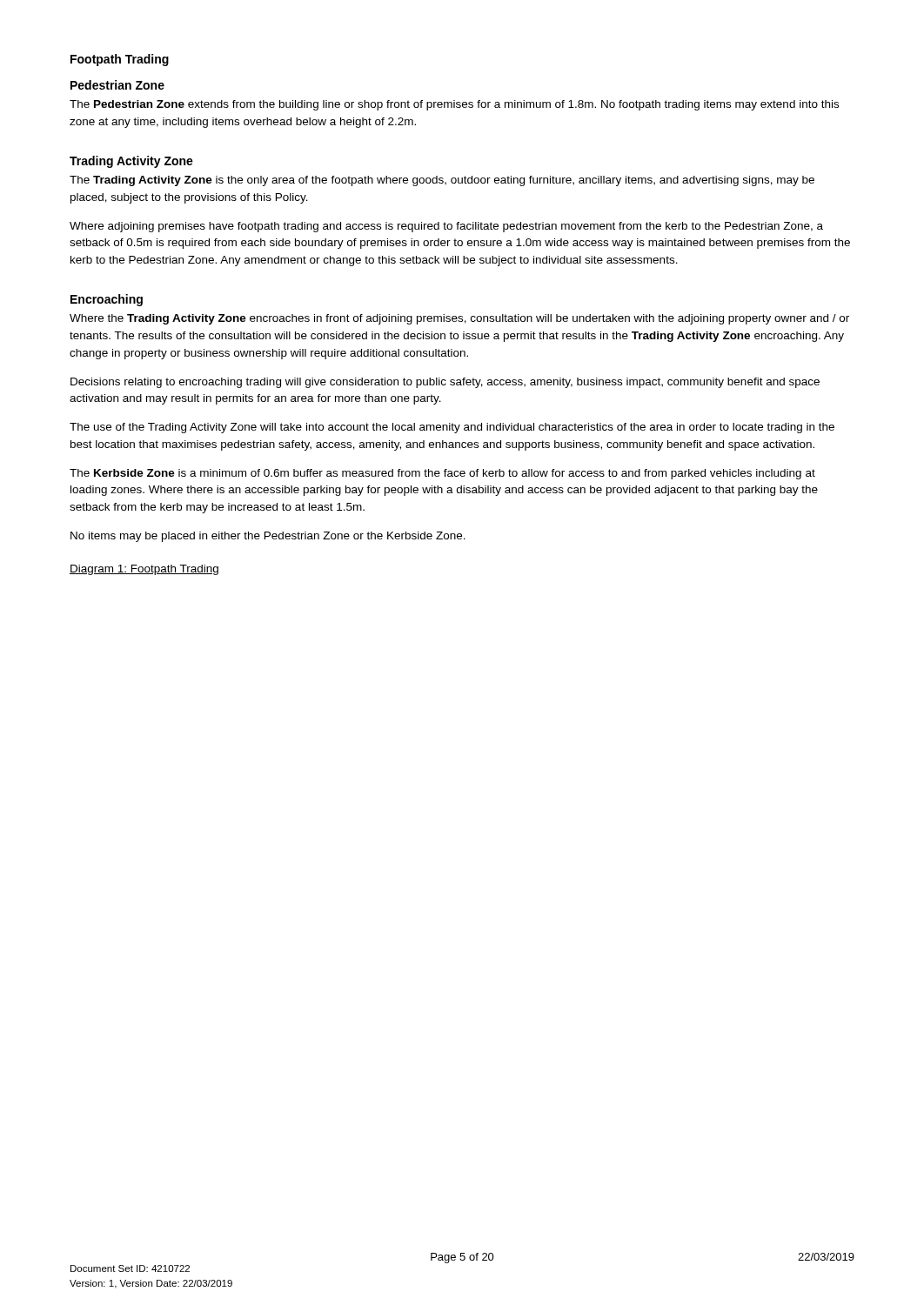Find the block on this page that starts "The use of the"

click(462, 436)
